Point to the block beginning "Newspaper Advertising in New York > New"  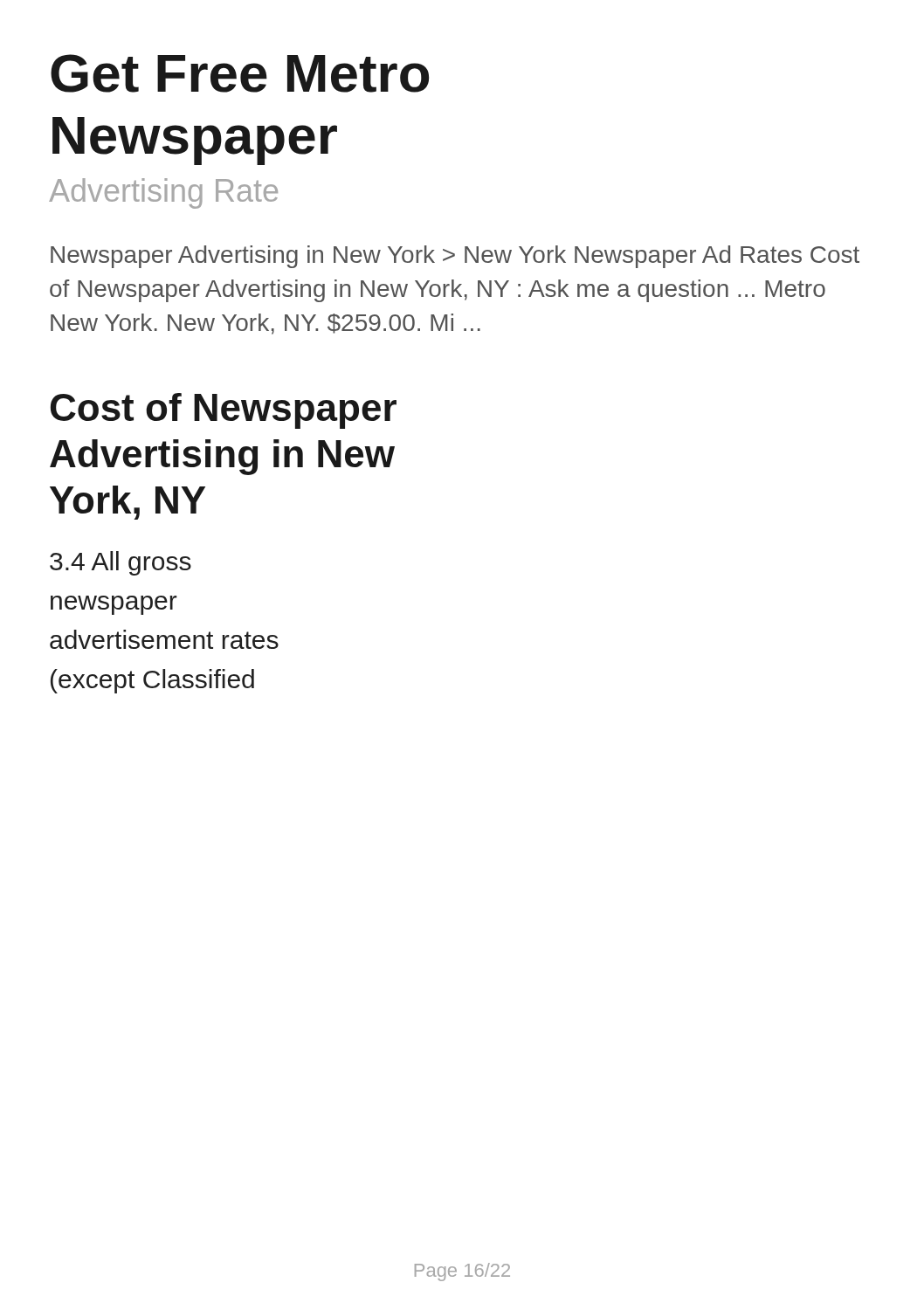point(454,289)
